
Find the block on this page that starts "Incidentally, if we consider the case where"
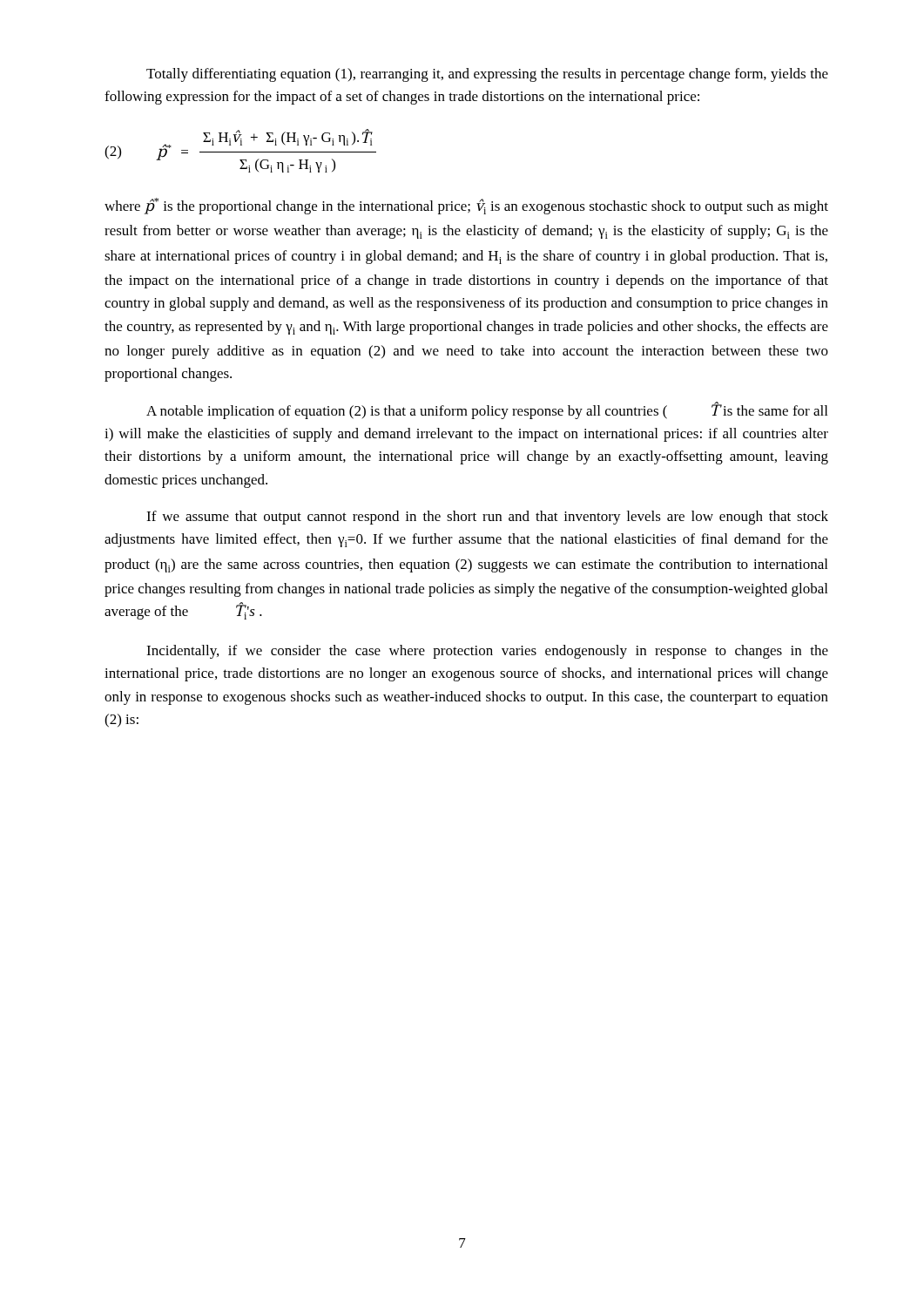466,685
